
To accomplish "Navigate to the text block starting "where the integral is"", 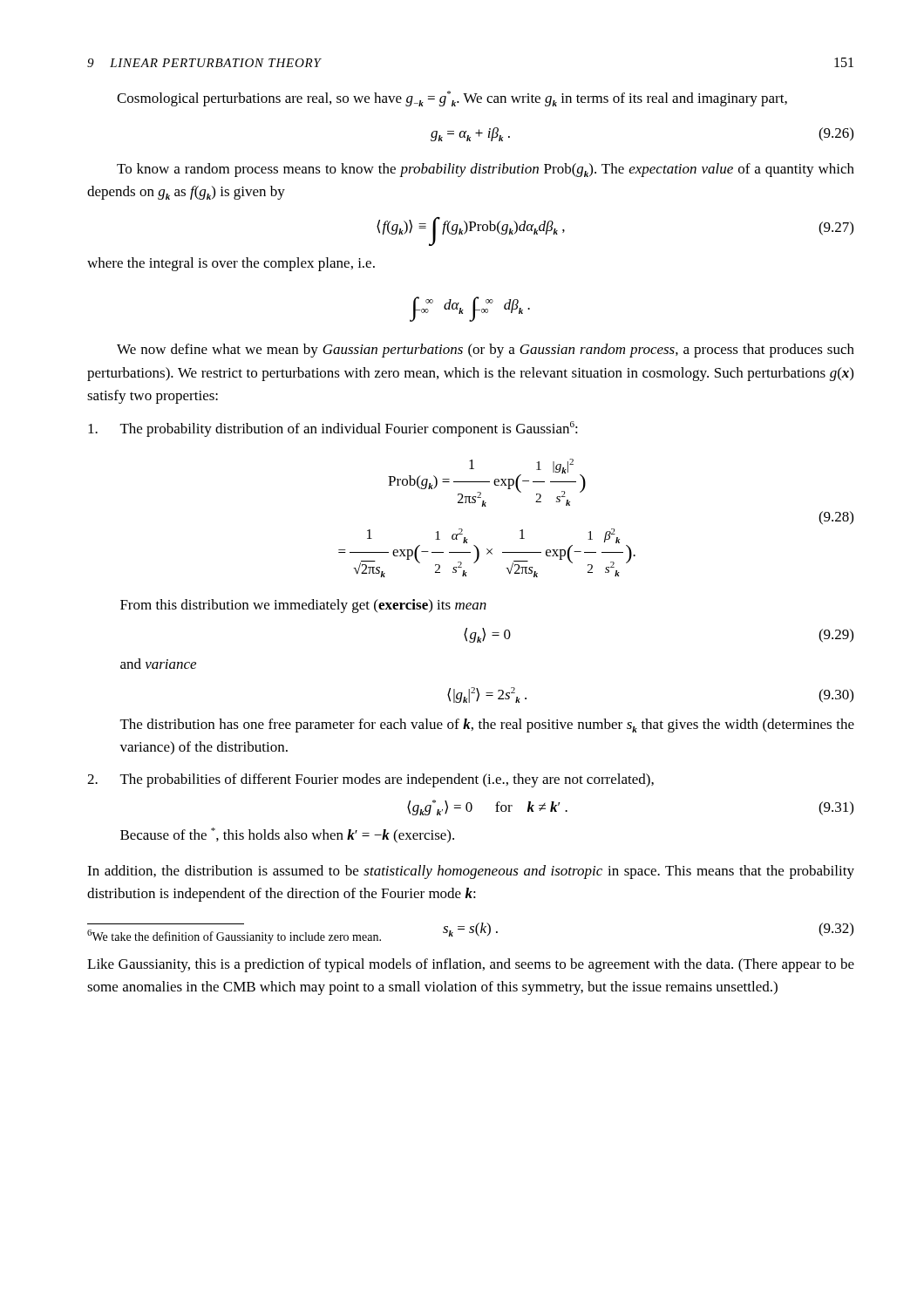I will pyautogui.click(x=231, y=264).
